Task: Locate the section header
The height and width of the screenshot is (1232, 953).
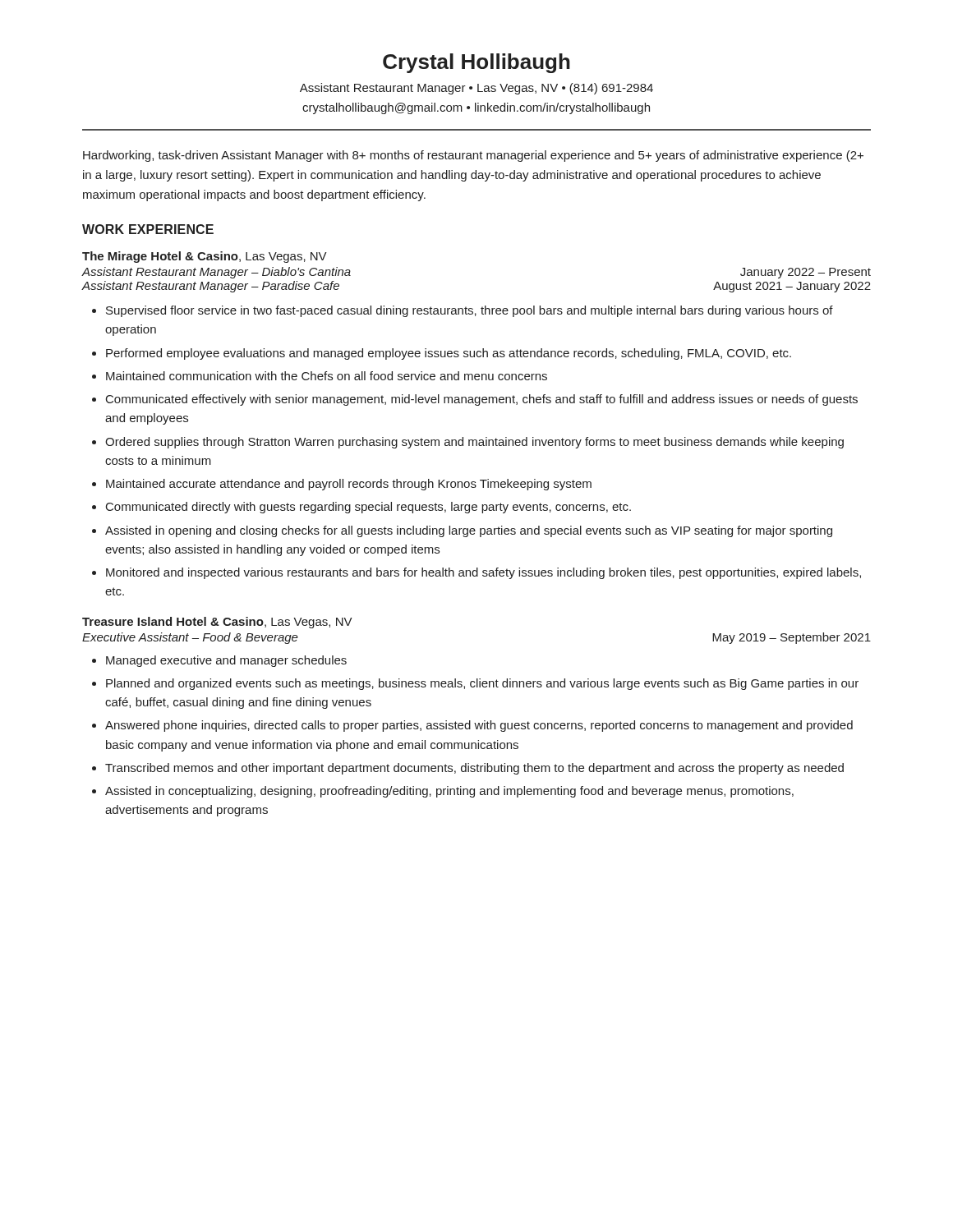Action: click(148, 230)
